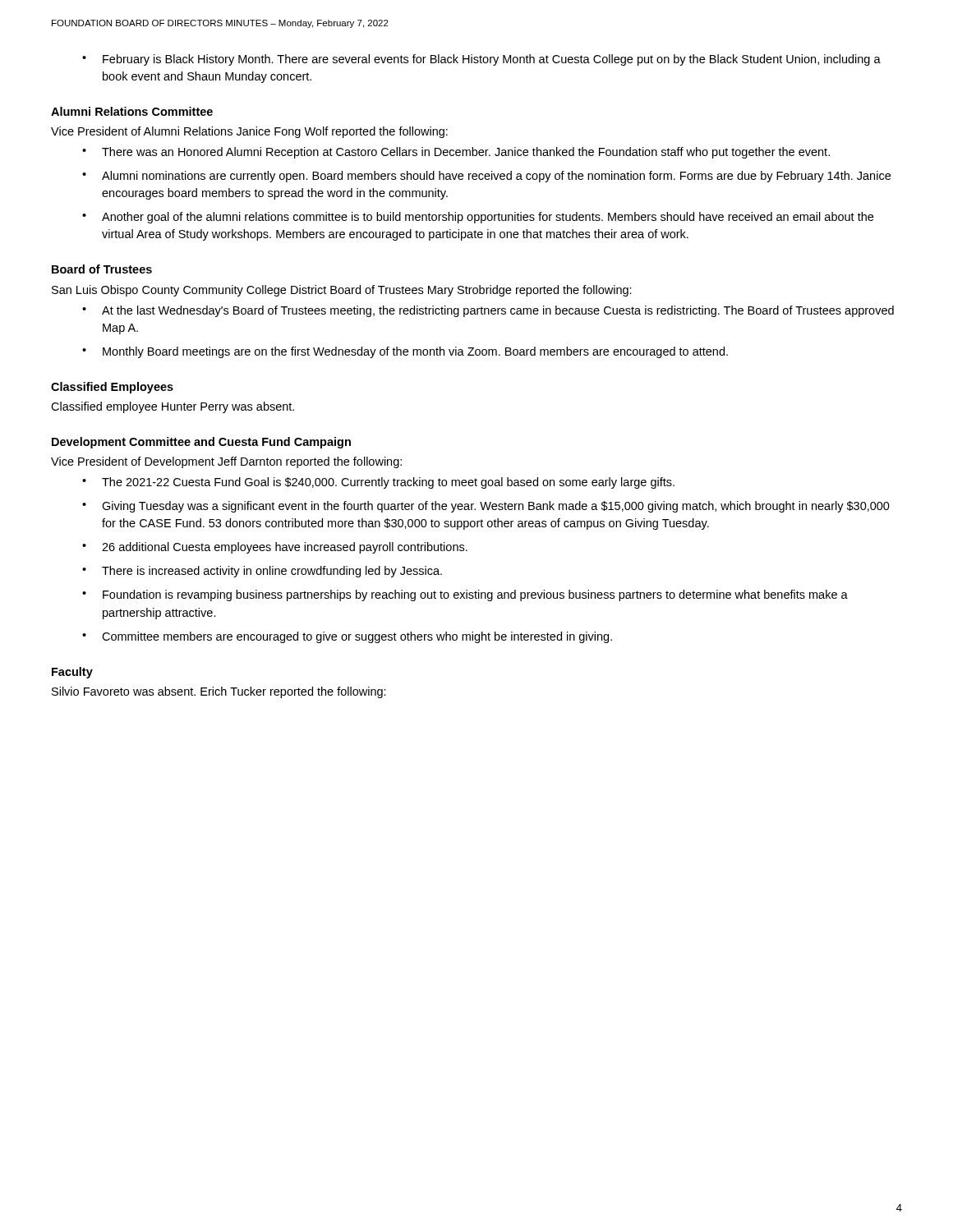Find the list item that says "• 26 additional Cuesta employees have"
Viewport: 953px width, 1232px height.
pos(275,548)
